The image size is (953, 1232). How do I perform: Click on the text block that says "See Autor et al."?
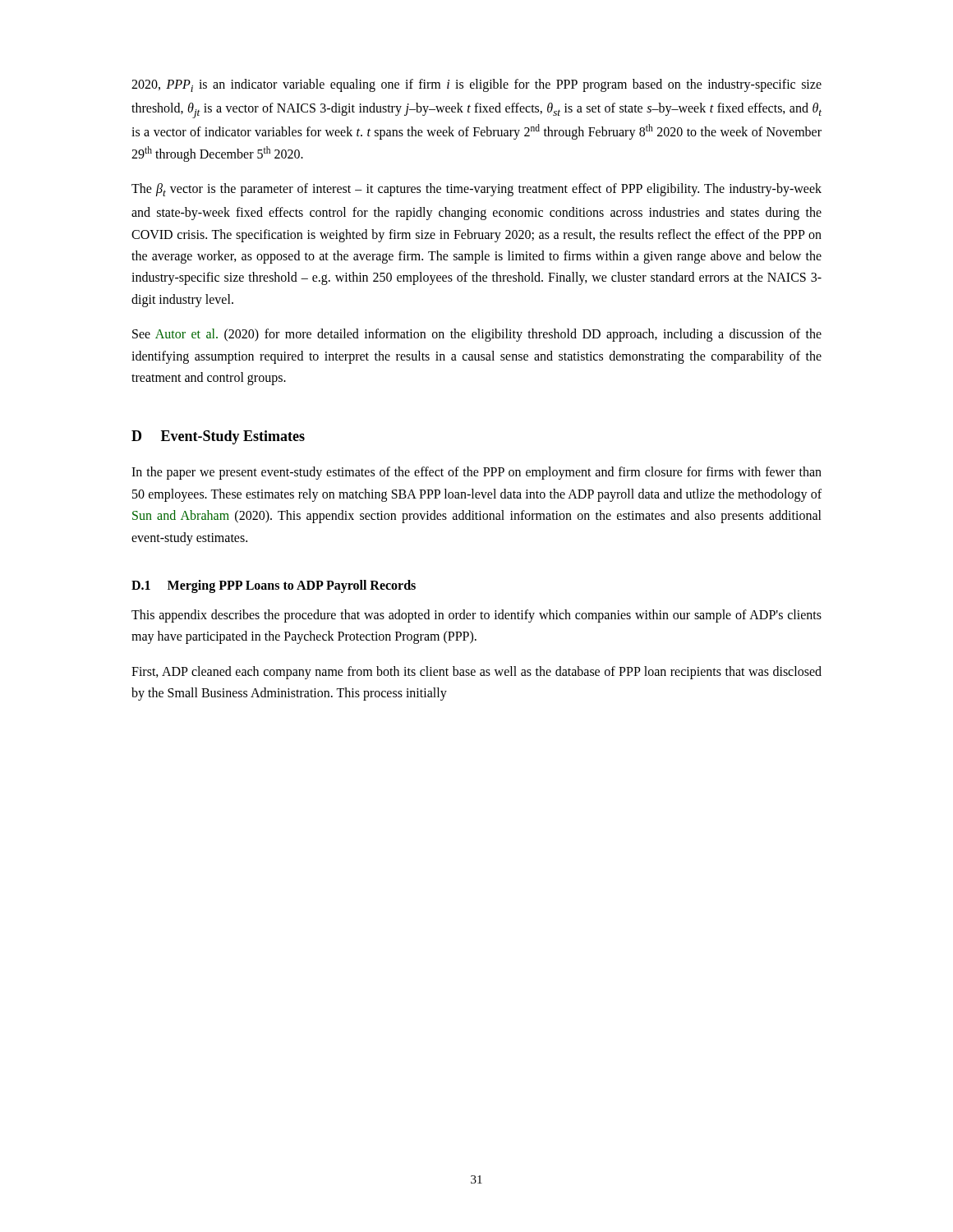coord(476,356)
